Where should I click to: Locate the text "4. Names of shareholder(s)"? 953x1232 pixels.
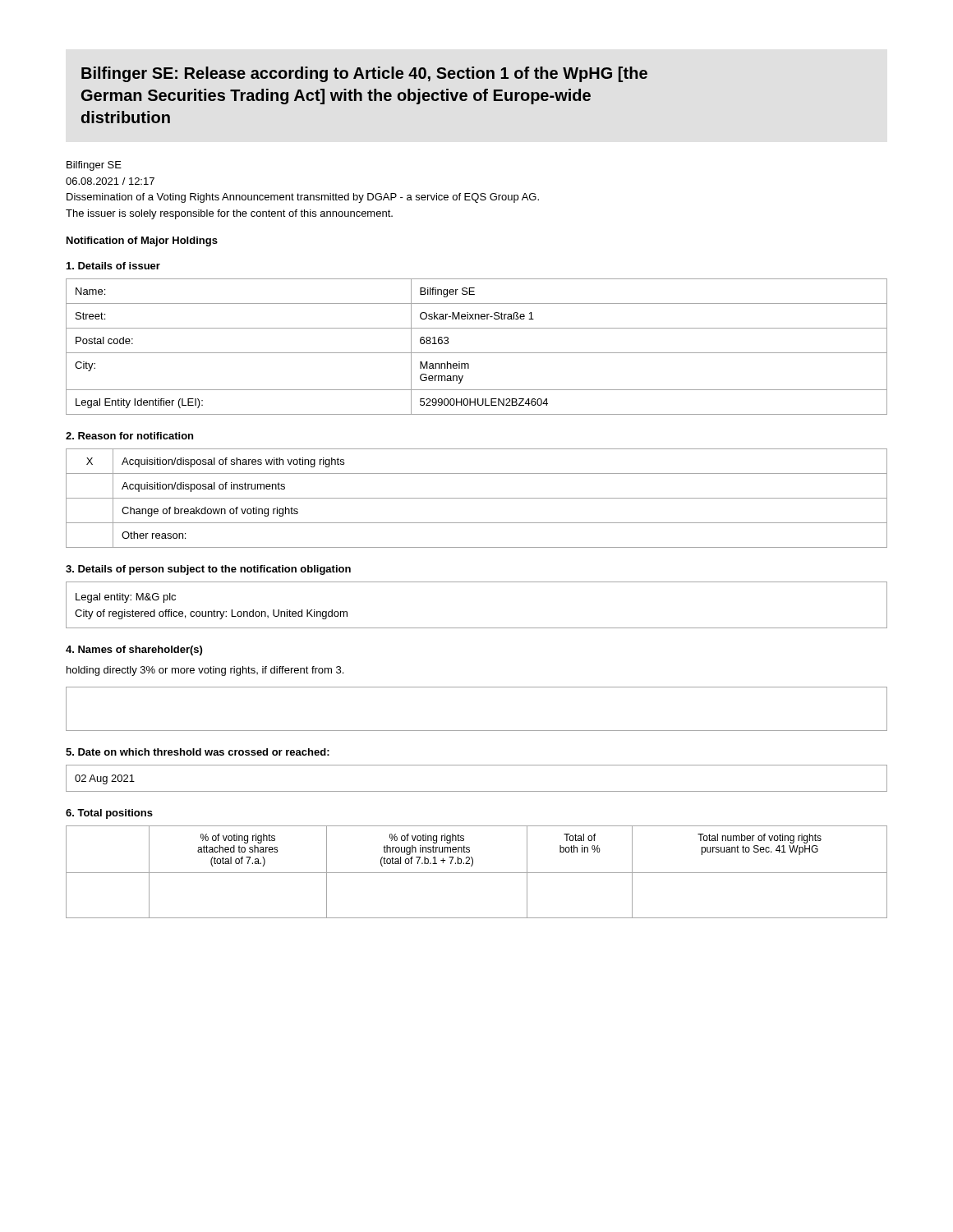coord(134,649)
